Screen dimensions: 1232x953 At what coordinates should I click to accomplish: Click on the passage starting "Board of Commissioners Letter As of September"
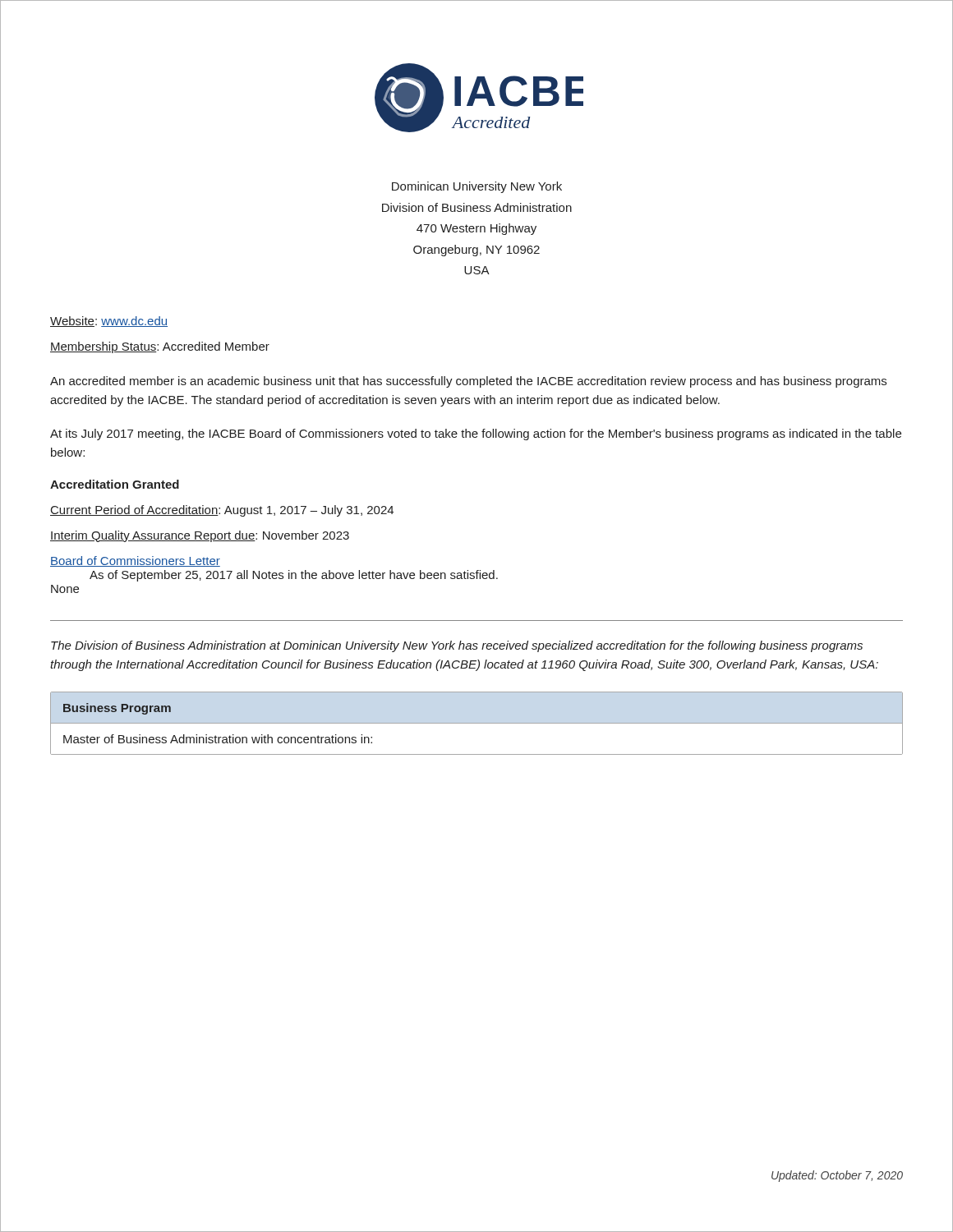pyautogui.click(x=476, y=574)
